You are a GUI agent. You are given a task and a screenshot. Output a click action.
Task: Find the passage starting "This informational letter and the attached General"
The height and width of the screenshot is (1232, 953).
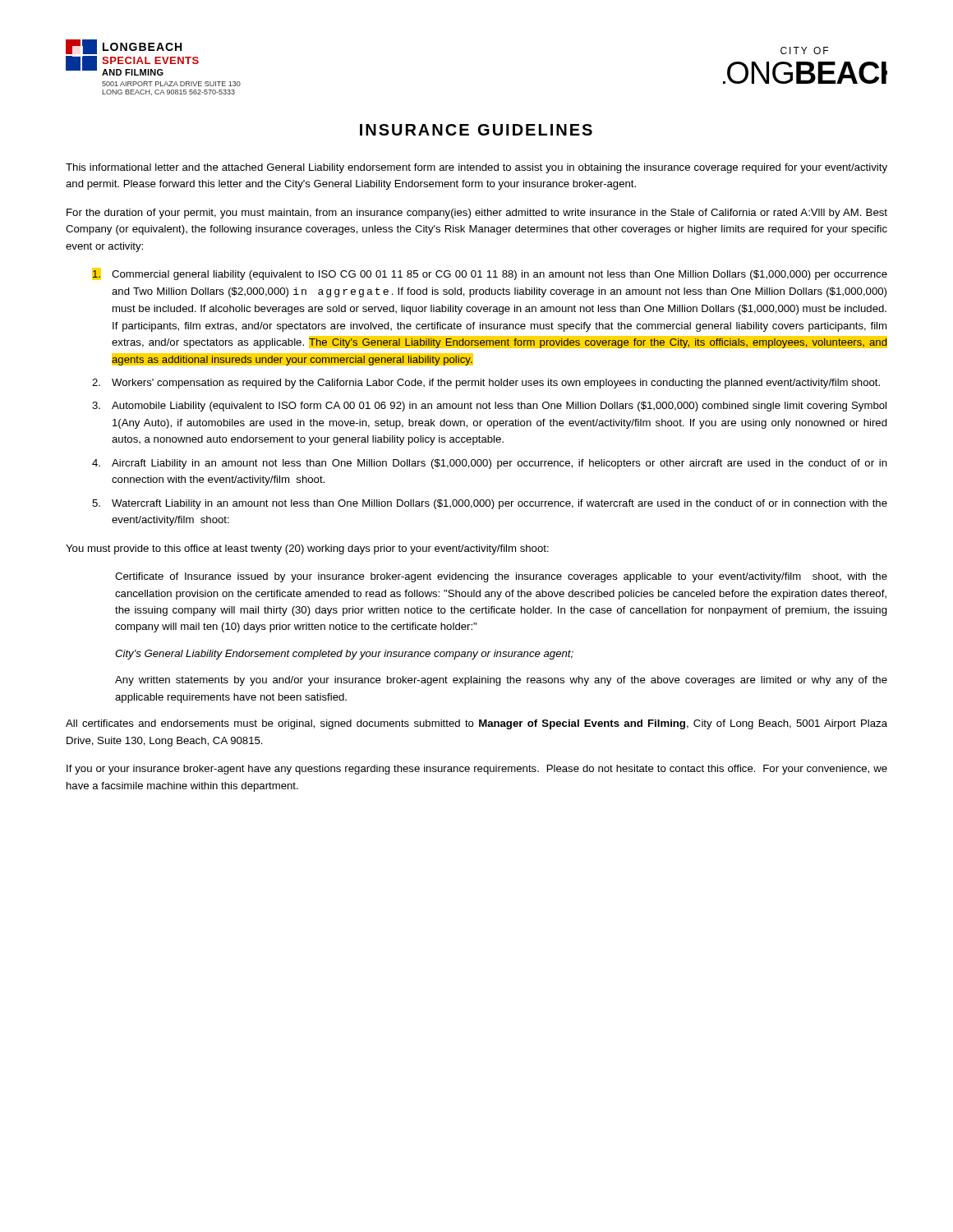(476, 176)
